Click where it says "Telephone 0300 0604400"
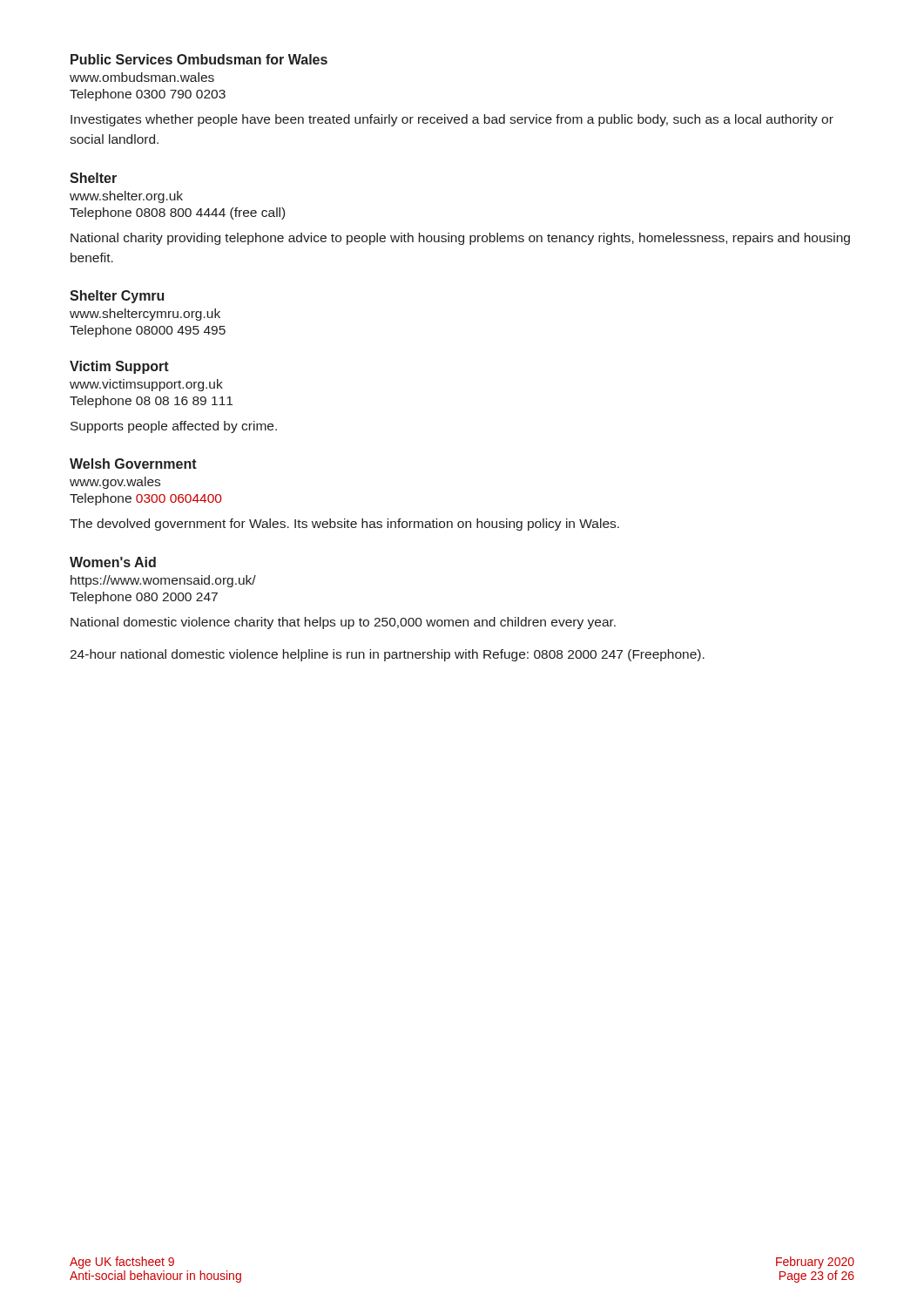 [x=146, y=498]
